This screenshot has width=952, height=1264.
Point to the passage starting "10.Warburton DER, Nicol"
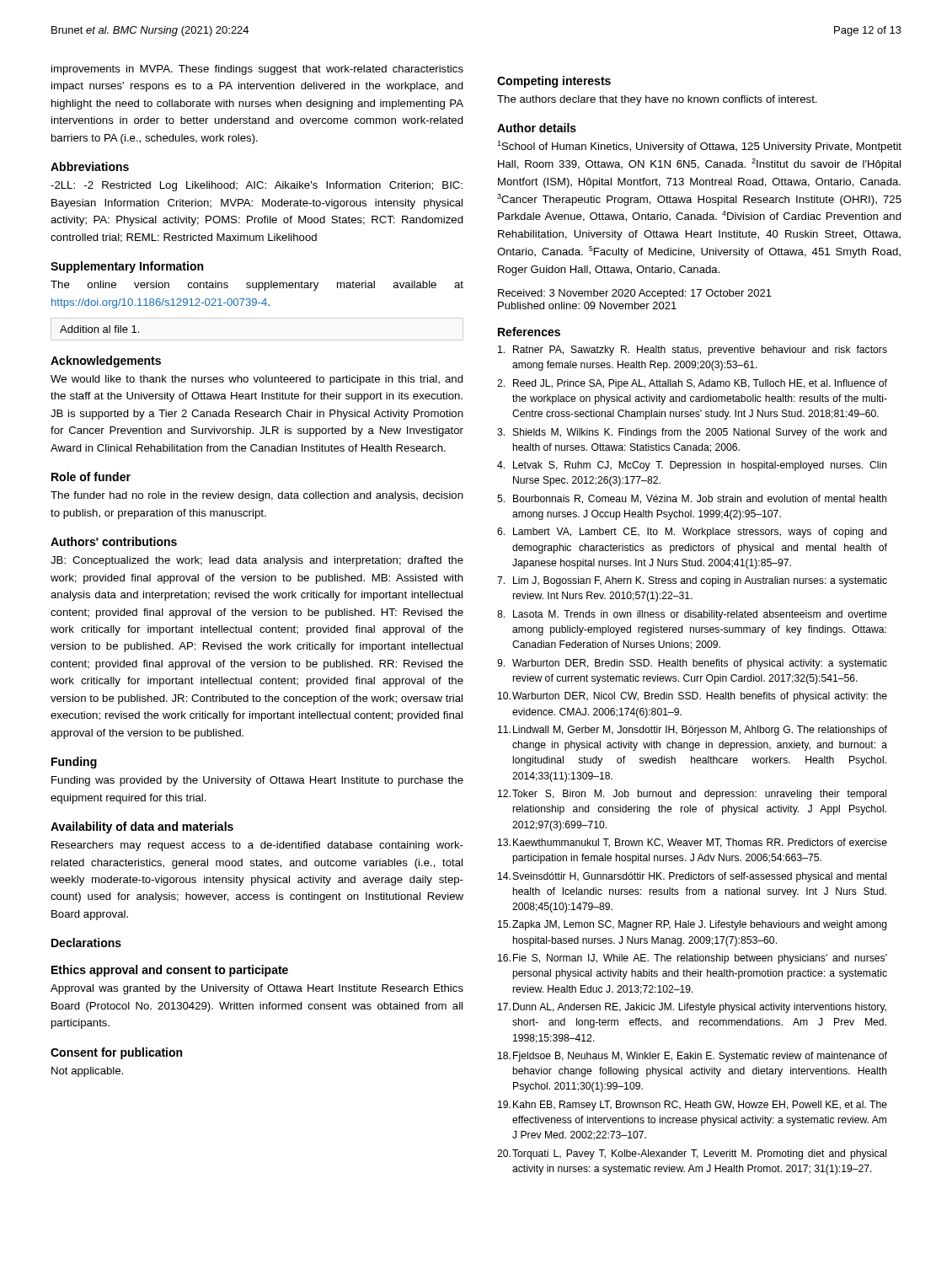pos(692,704)
